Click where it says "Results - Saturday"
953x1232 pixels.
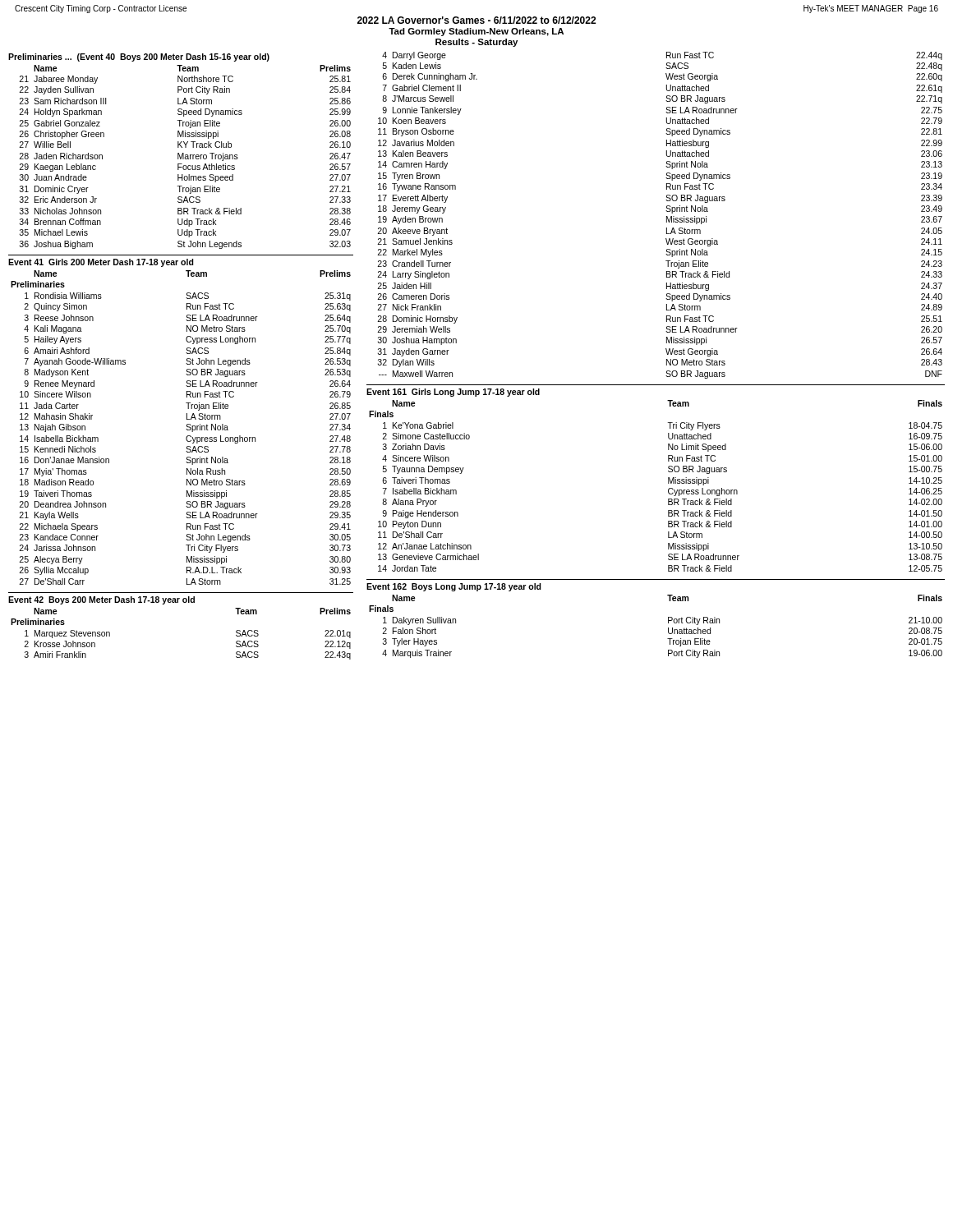pyautogui.click(x=476, y=42)
